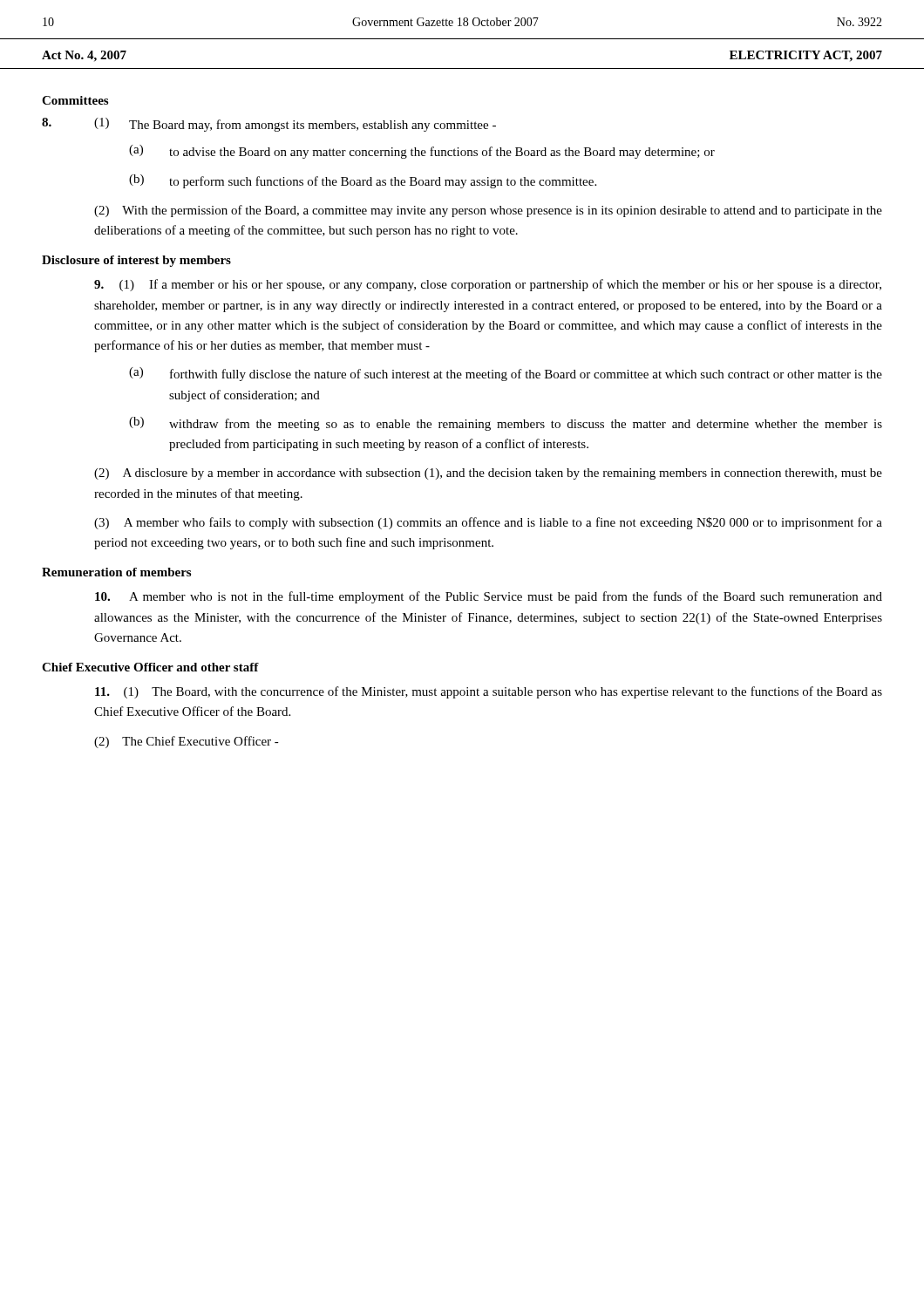Find the block starting "(2) With the permission of the Board, a"
Screen dimensions: 1308x924
point(488,220)
